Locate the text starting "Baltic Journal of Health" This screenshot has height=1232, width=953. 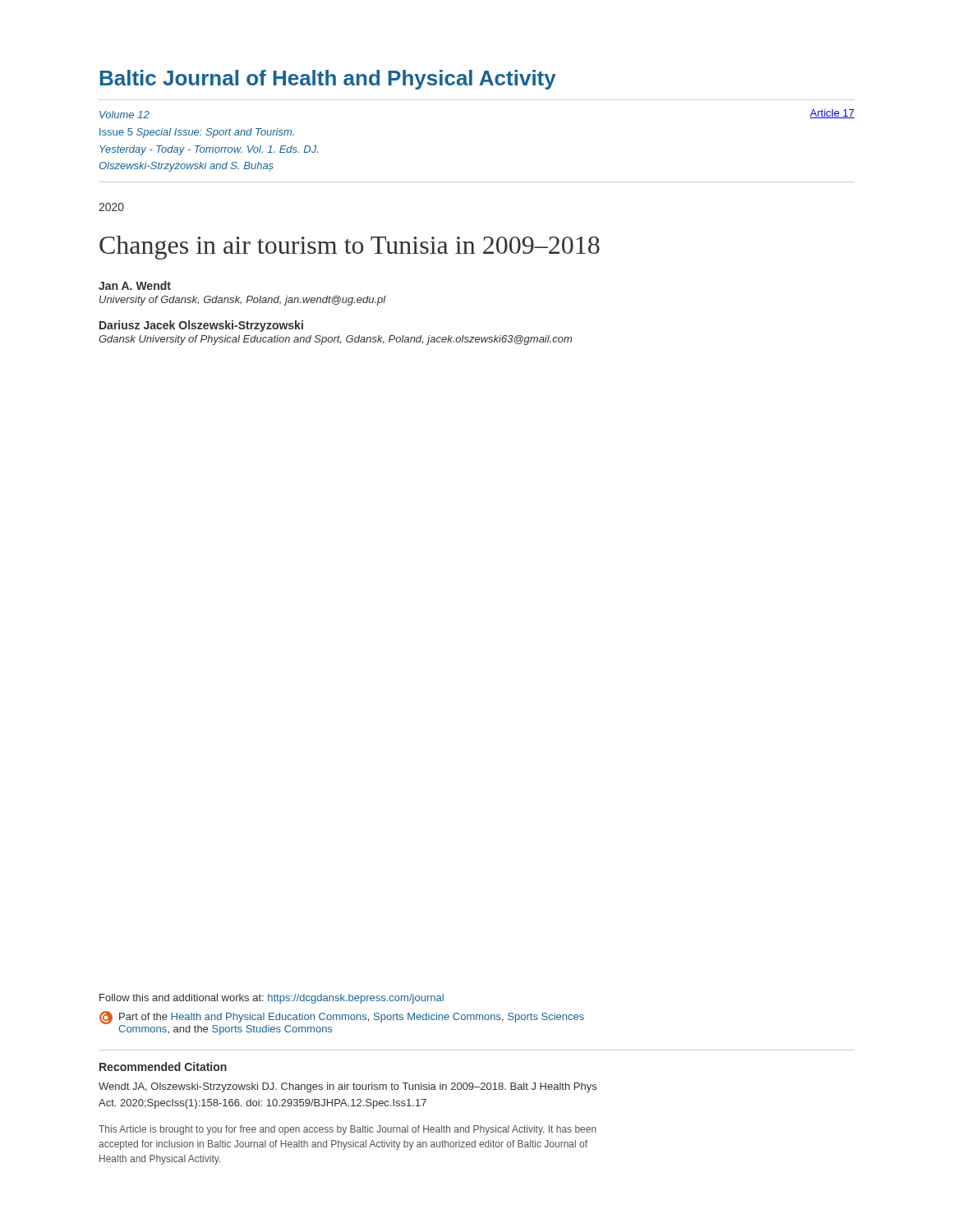476,78
